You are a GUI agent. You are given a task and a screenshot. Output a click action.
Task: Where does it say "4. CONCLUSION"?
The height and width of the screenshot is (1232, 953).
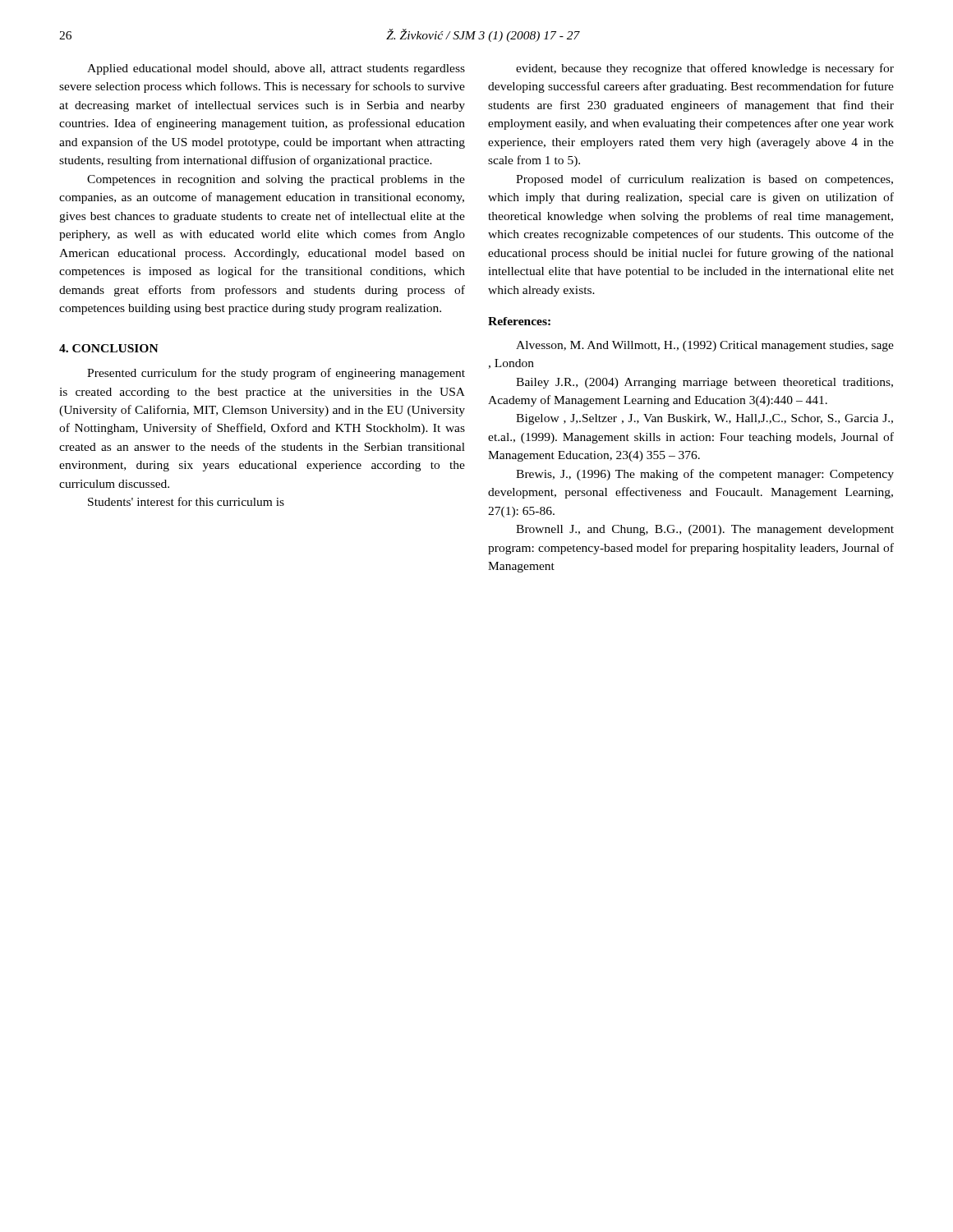pos(109,348)
